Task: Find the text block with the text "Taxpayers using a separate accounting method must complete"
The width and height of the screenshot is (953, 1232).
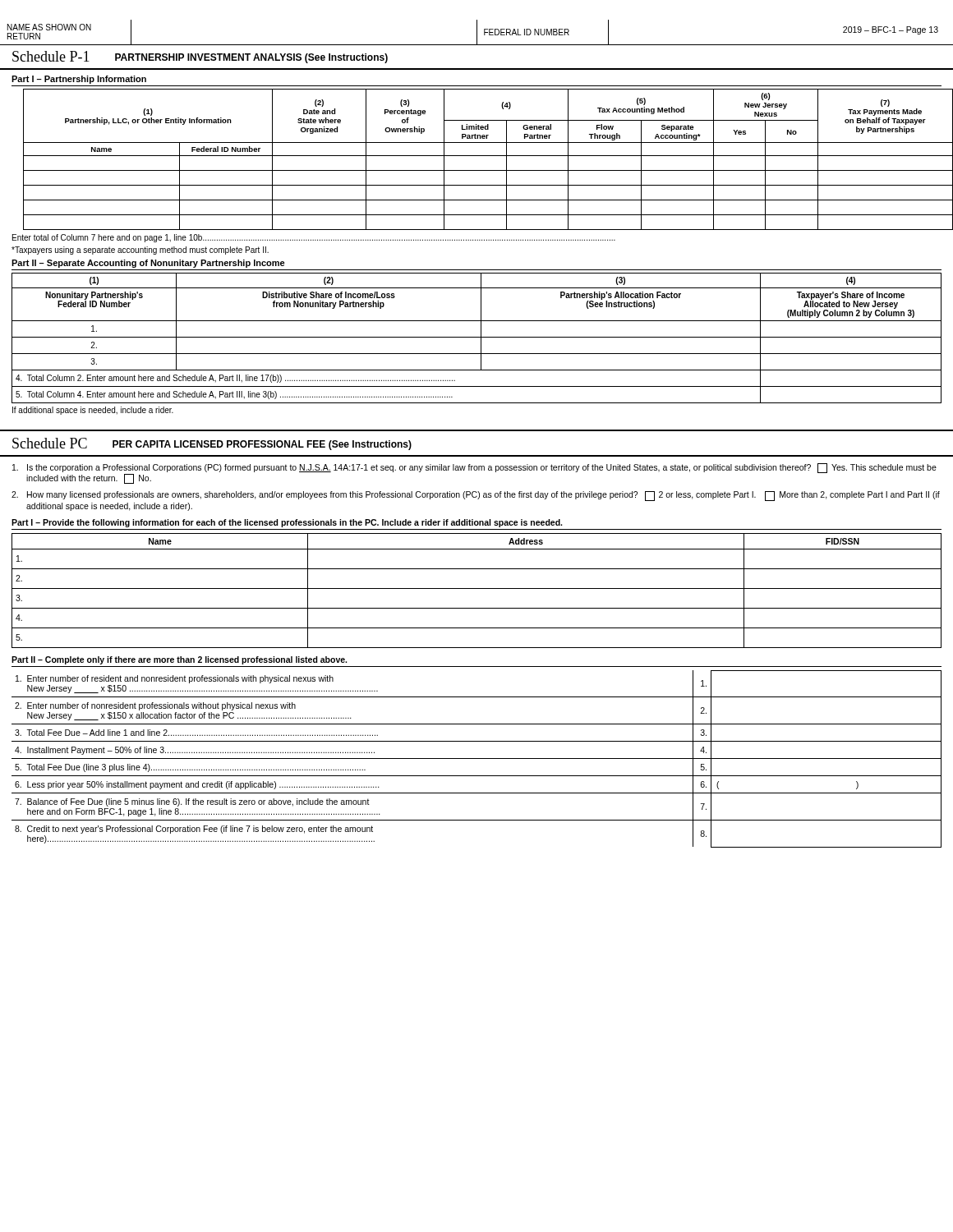Action: (140, 250)
